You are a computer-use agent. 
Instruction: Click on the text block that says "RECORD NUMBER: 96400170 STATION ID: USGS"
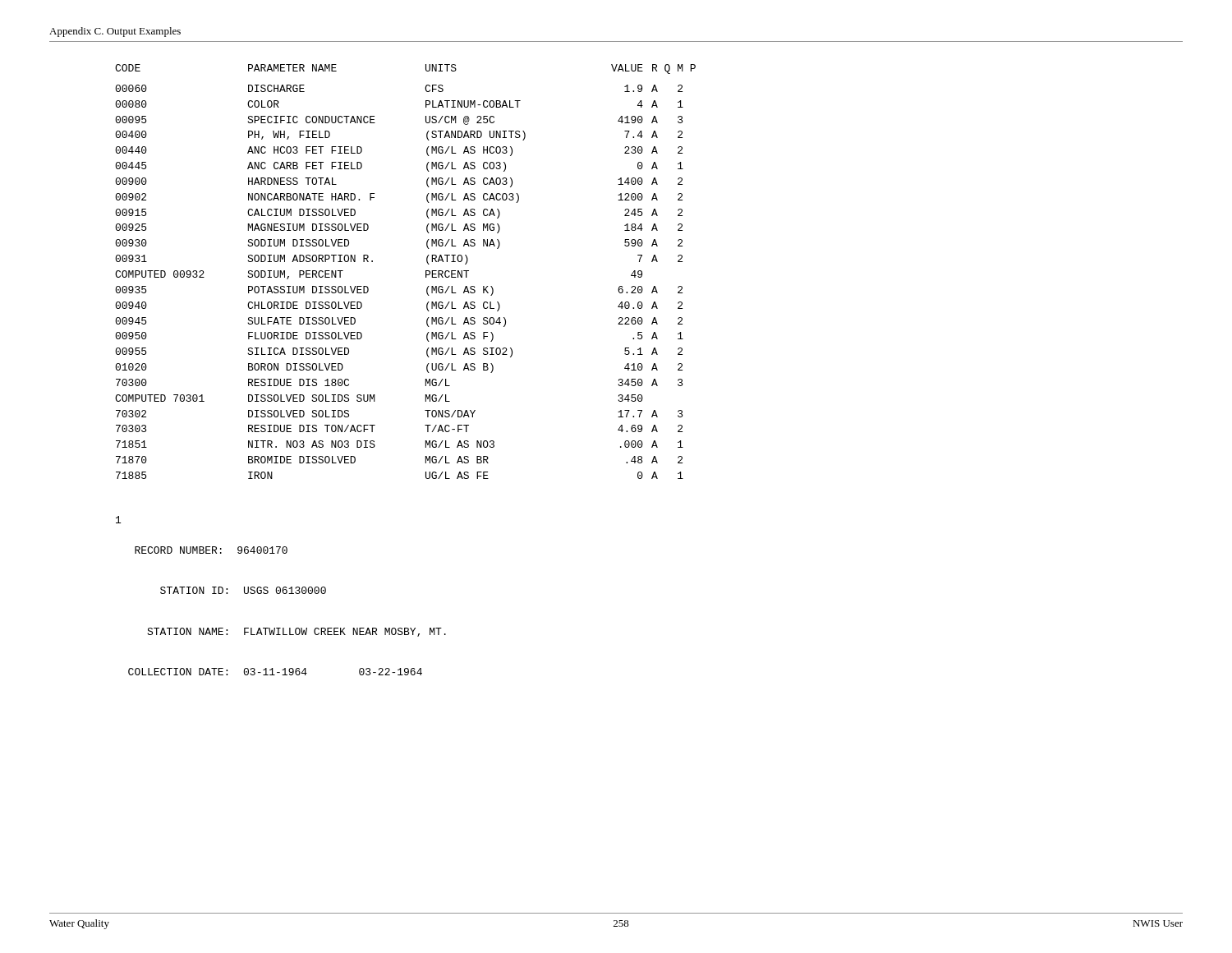(x=211, y=550)
